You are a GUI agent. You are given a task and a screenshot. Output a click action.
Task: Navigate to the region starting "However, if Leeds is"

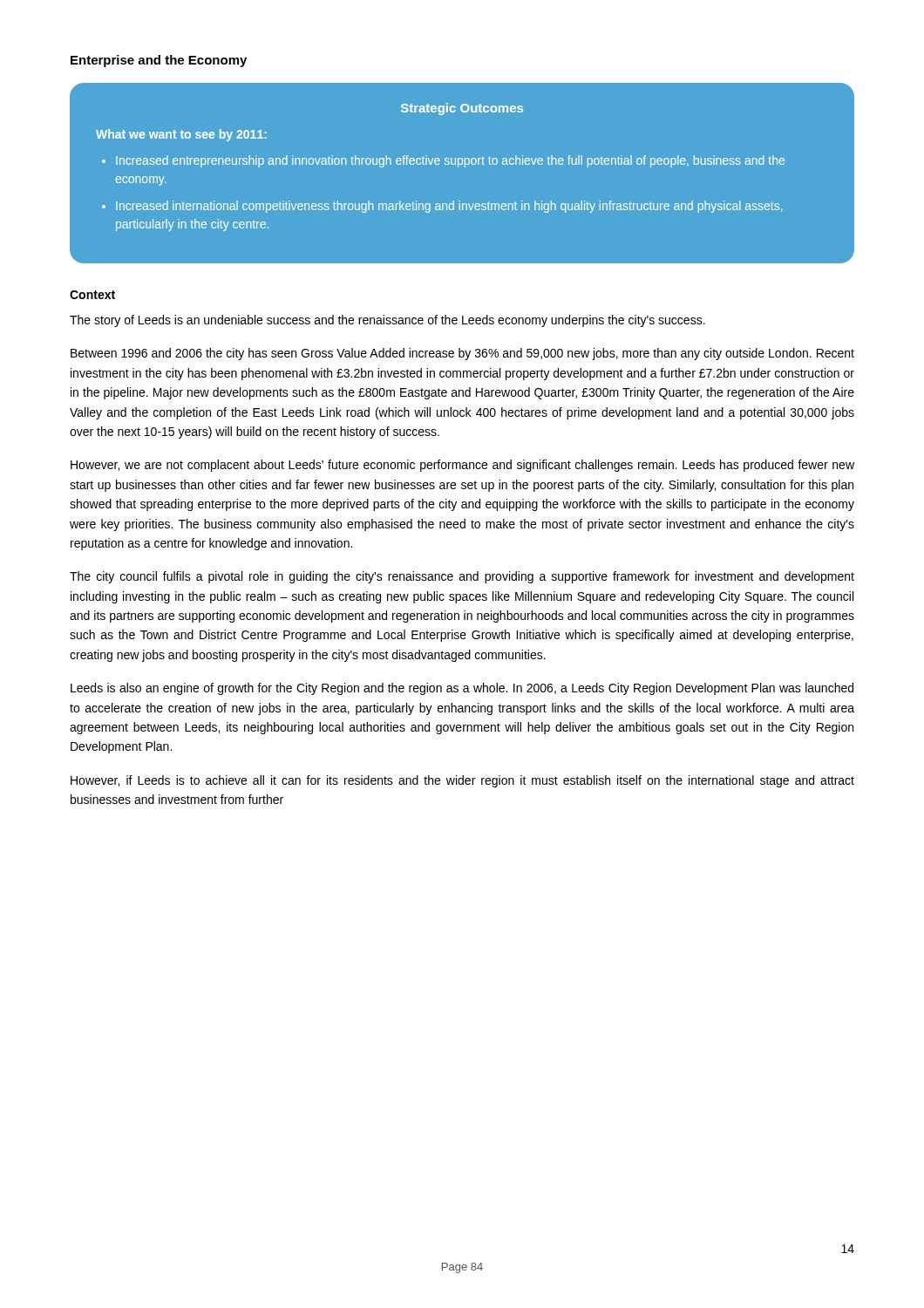coord(462,790)
